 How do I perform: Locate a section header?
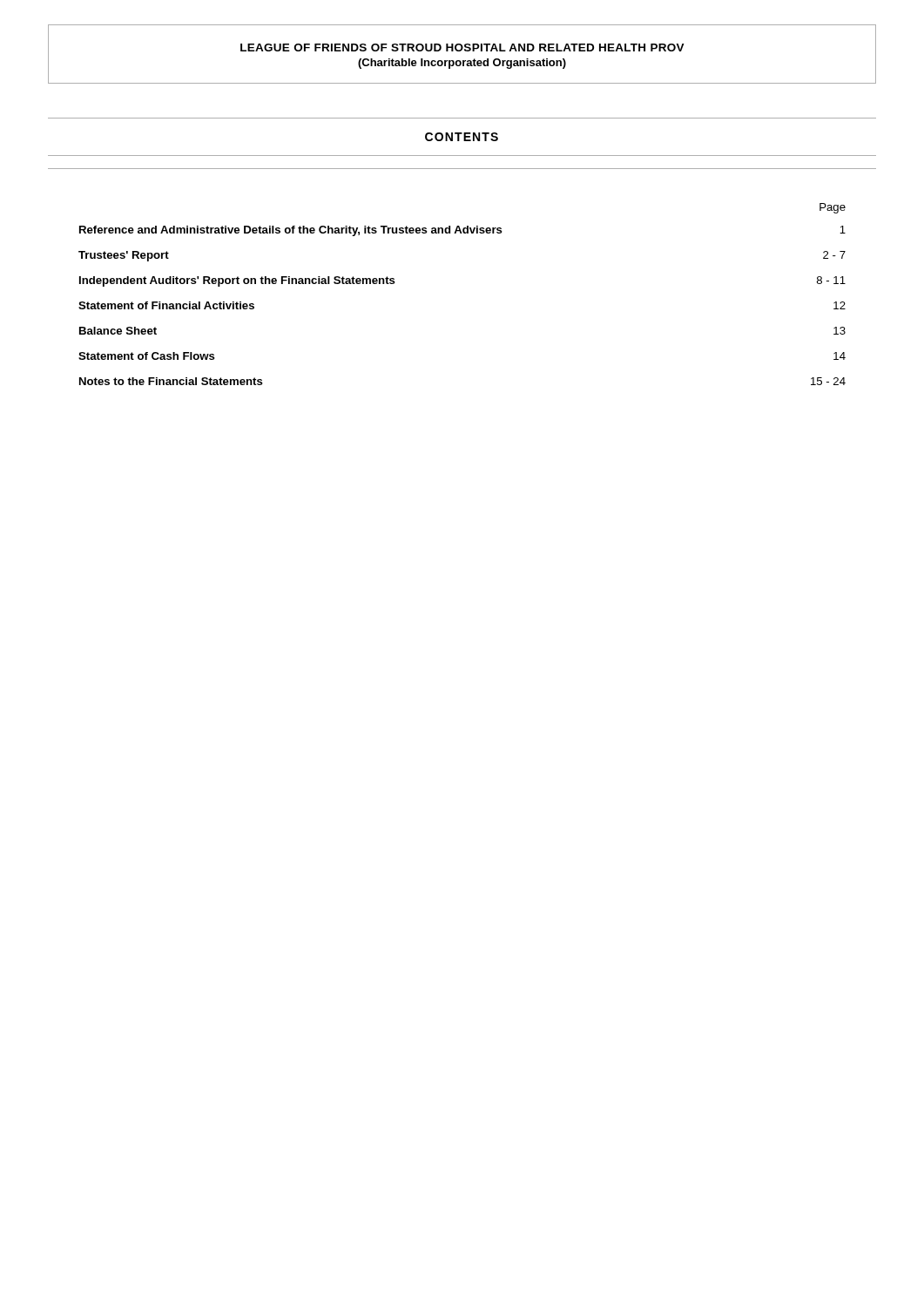point(462,137)
